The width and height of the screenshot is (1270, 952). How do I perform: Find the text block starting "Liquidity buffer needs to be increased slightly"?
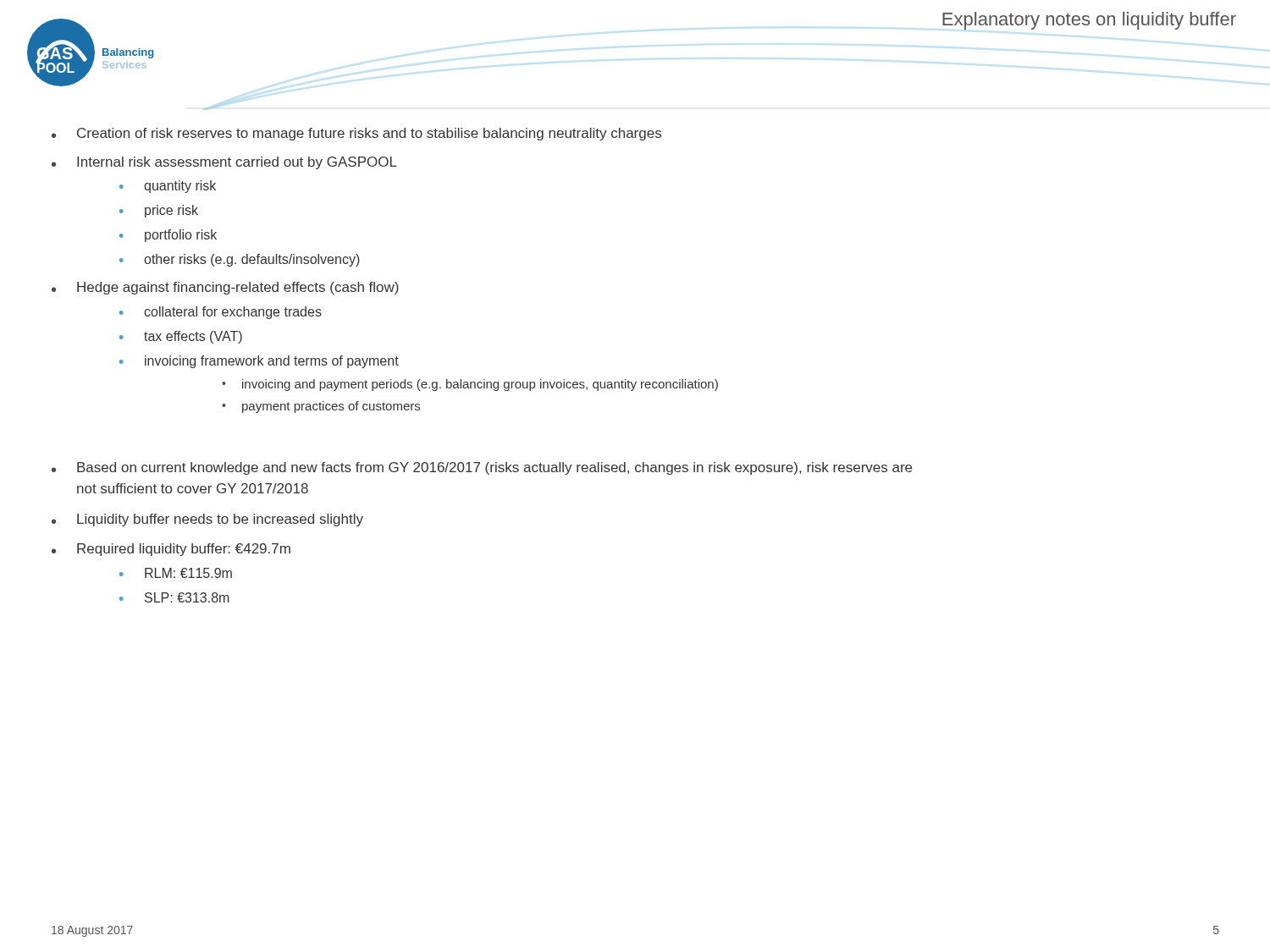click(220, 519)
